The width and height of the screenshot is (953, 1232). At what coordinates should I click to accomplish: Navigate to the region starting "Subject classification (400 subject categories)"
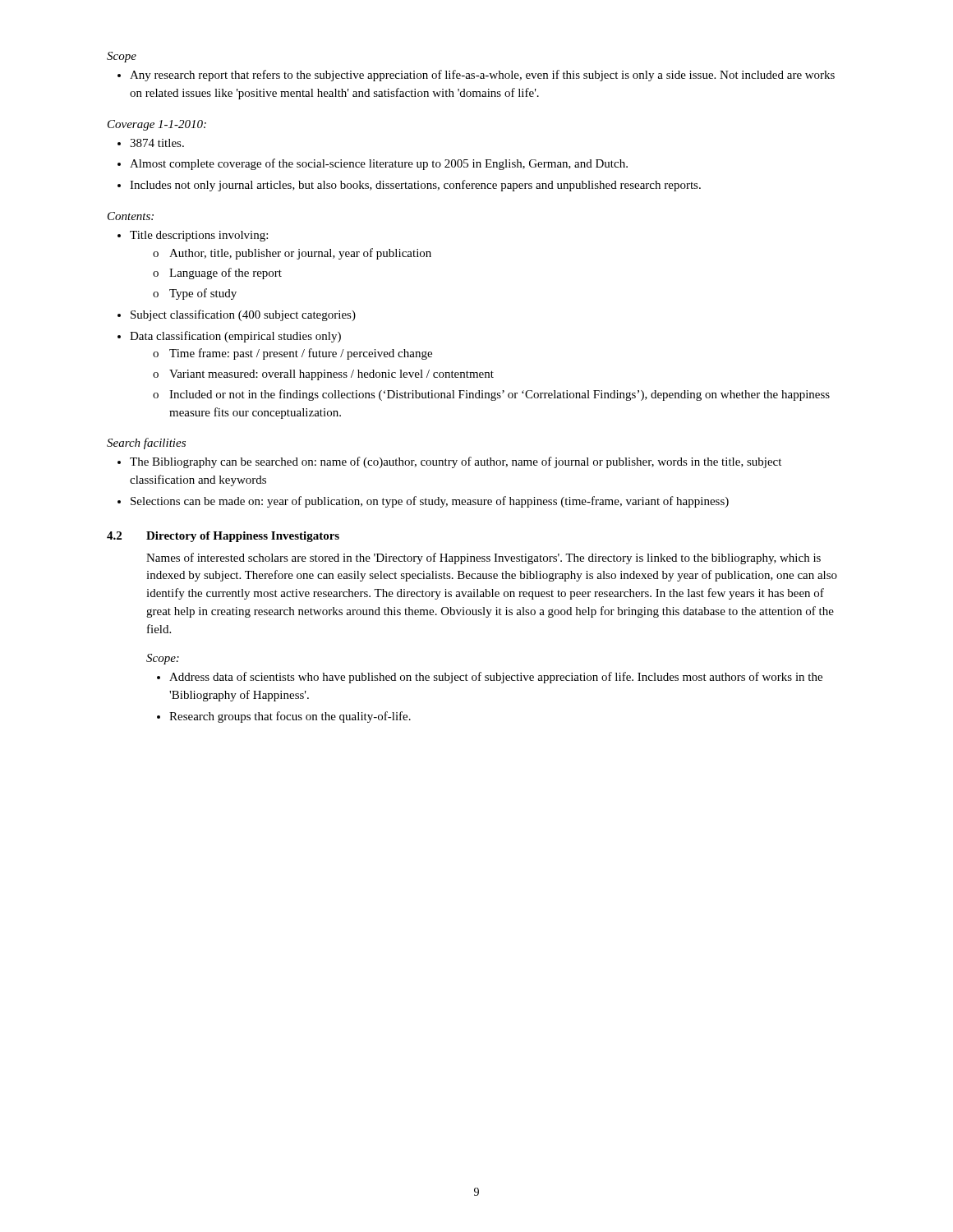tap(243, 314)
